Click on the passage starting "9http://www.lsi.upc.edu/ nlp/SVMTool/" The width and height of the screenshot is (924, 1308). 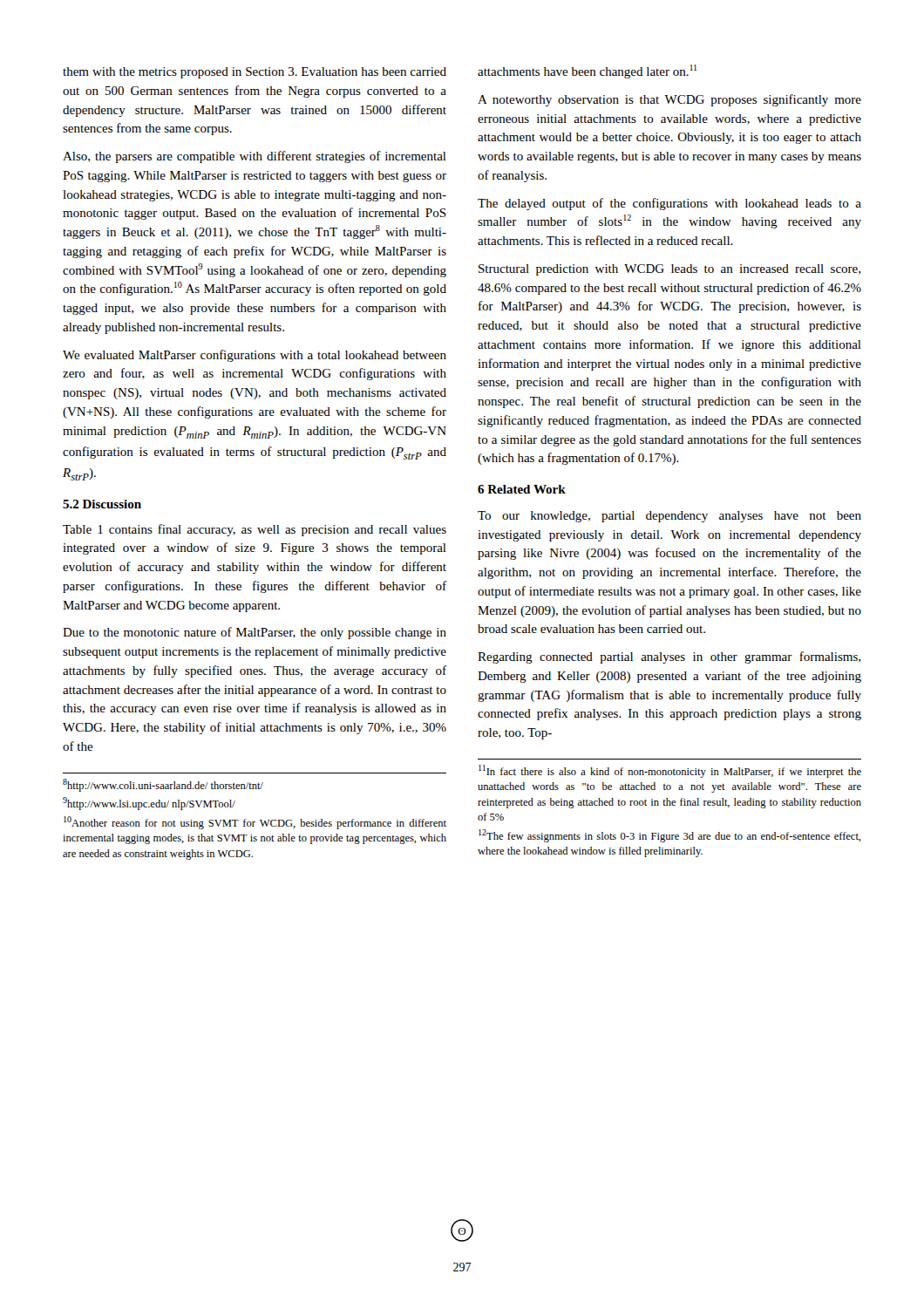[149, 804]
